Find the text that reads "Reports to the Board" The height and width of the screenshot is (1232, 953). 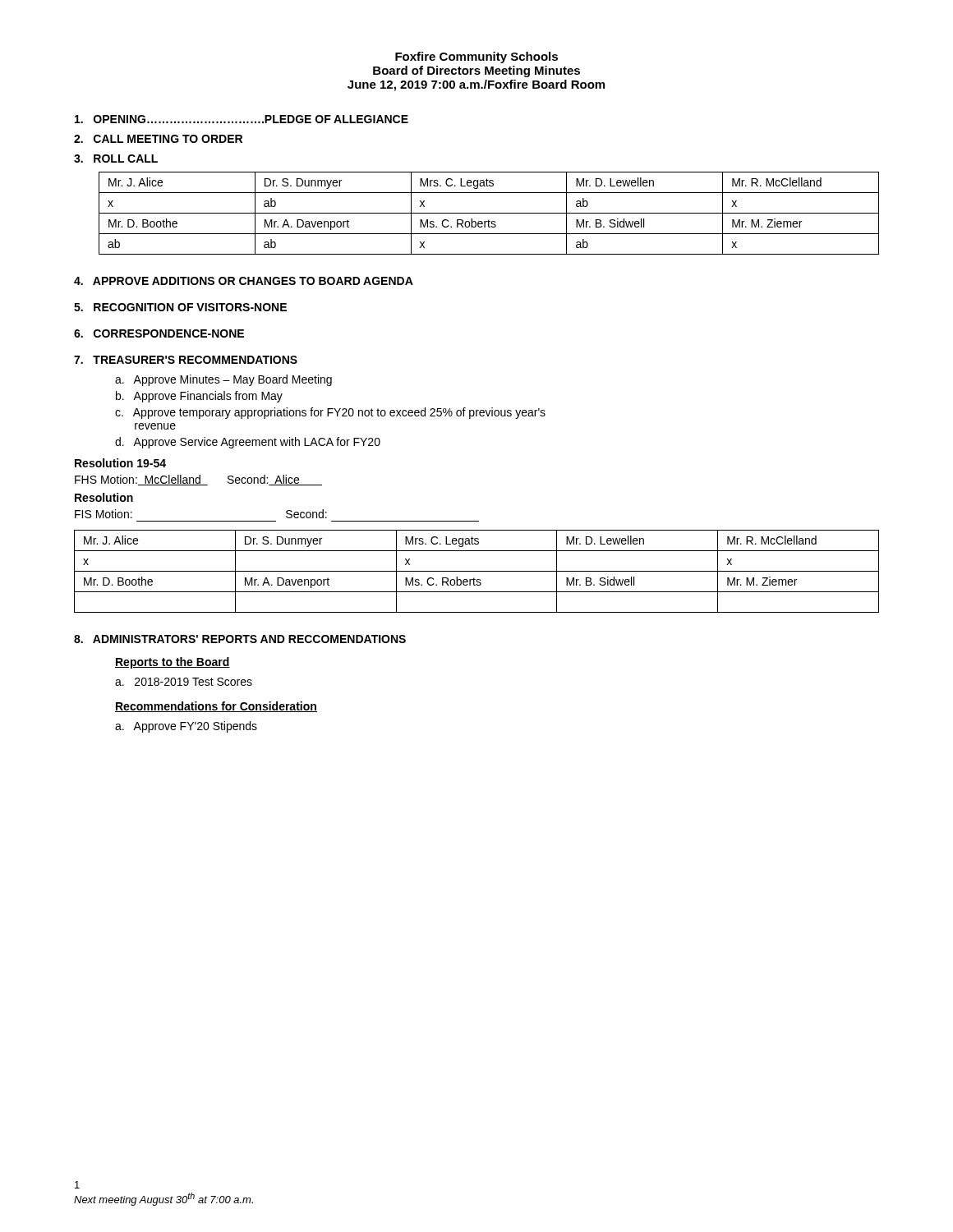172,662
